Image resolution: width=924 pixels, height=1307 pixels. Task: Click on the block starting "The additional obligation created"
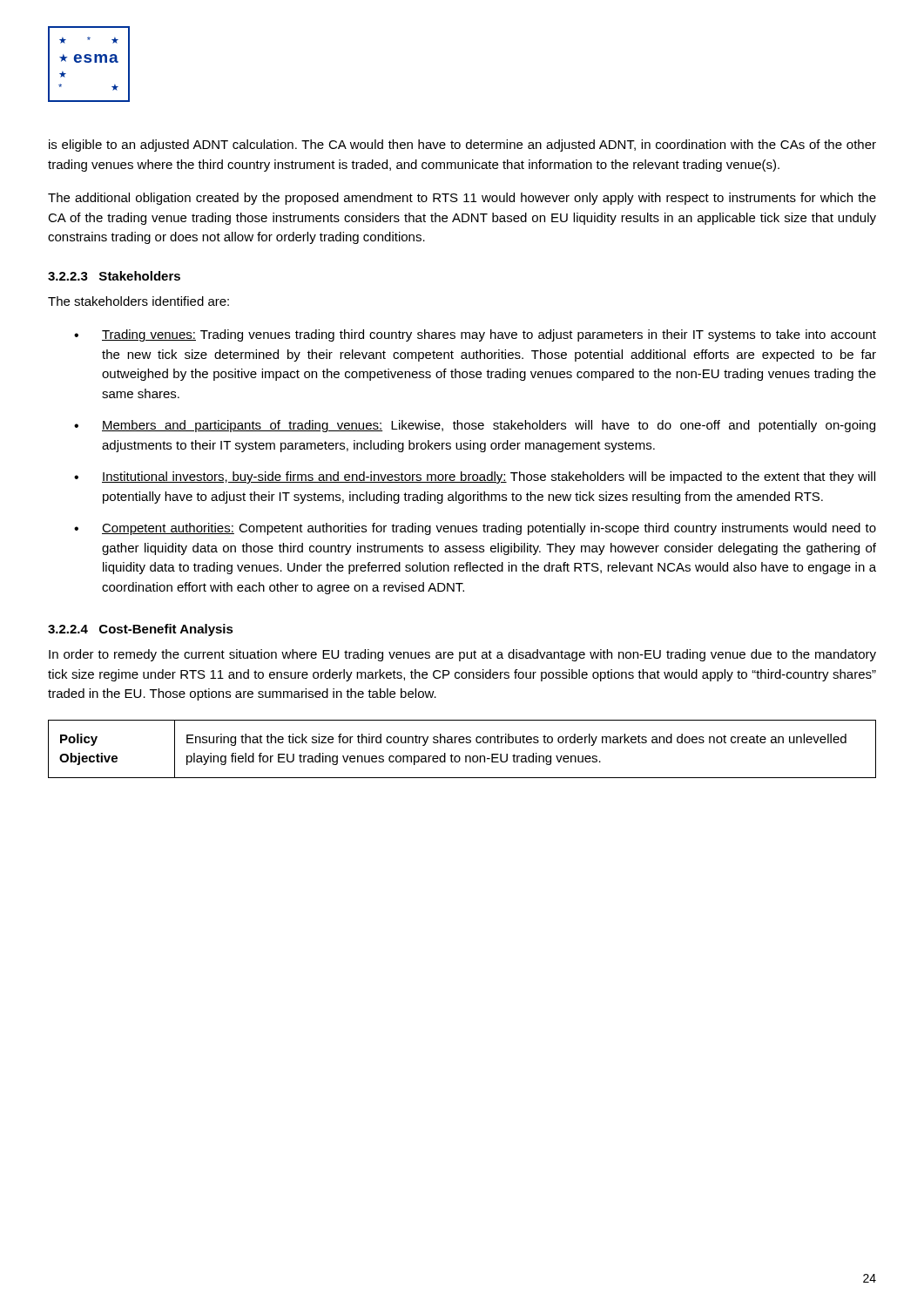point(462,217)
